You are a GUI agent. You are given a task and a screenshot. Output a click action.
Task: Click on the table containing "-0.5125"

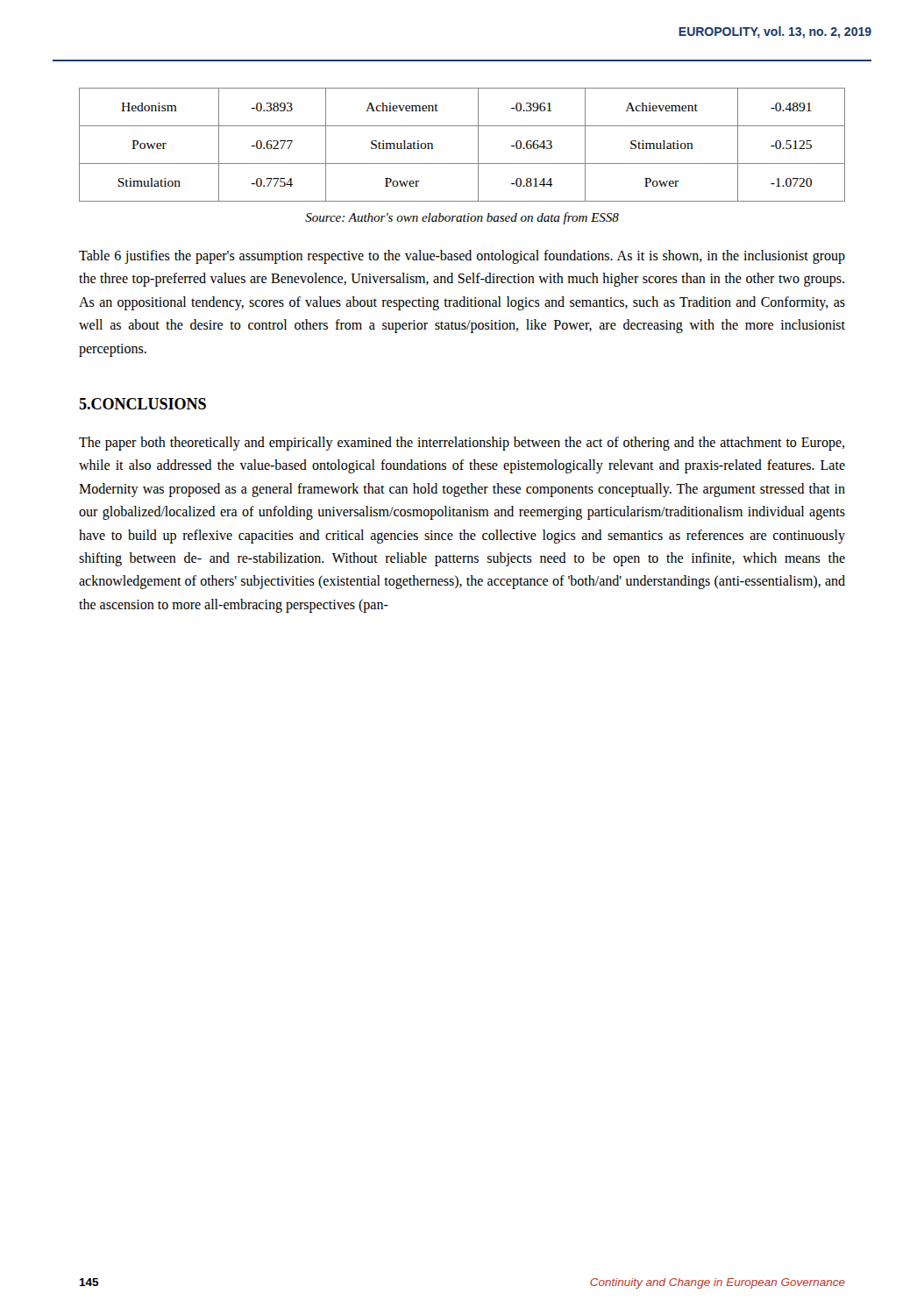click(x=462, y=145)
